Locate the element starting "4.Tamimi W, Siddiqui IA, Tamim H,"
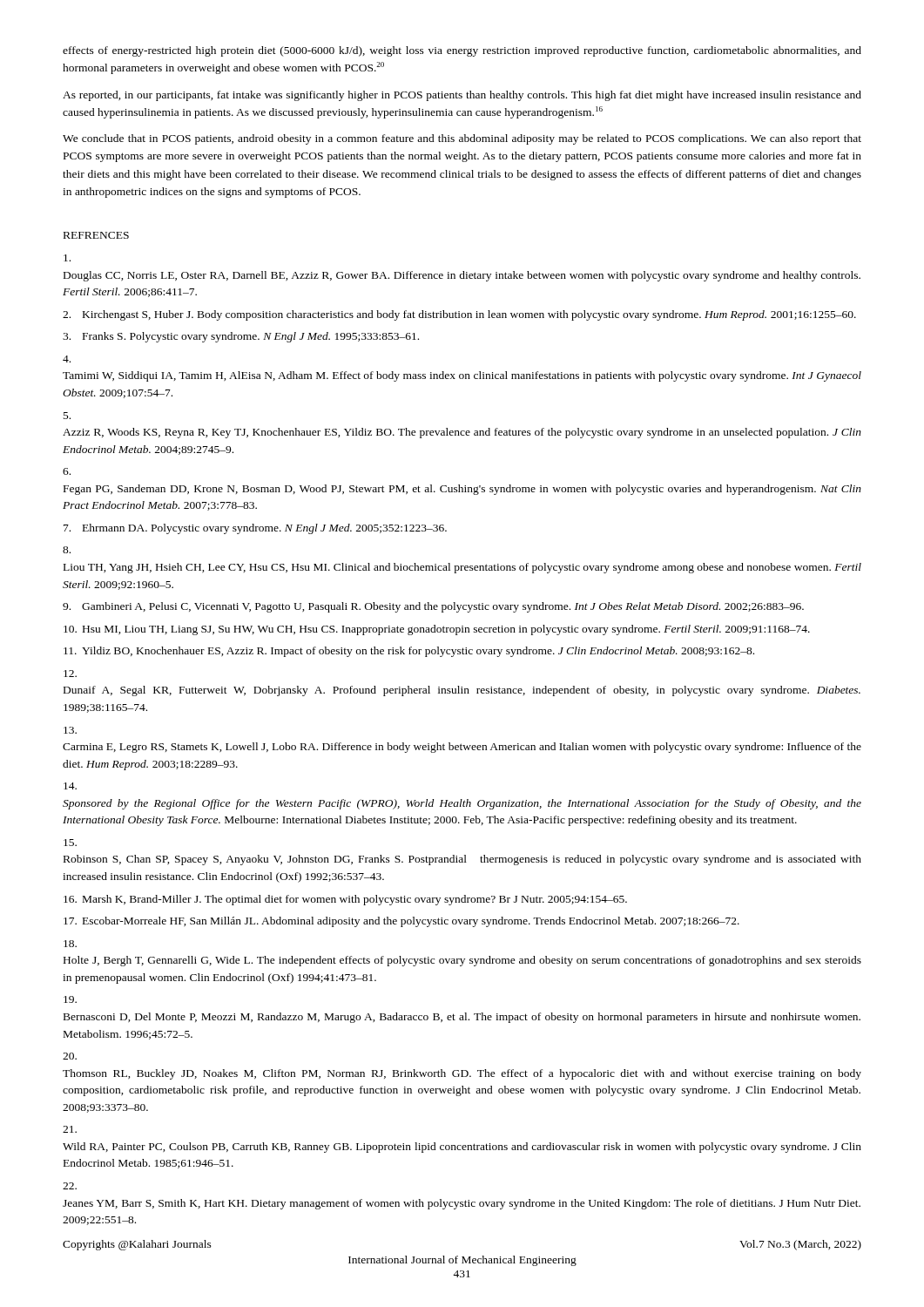Screen dimensions: 1307x924 click(x=462, y=376)
